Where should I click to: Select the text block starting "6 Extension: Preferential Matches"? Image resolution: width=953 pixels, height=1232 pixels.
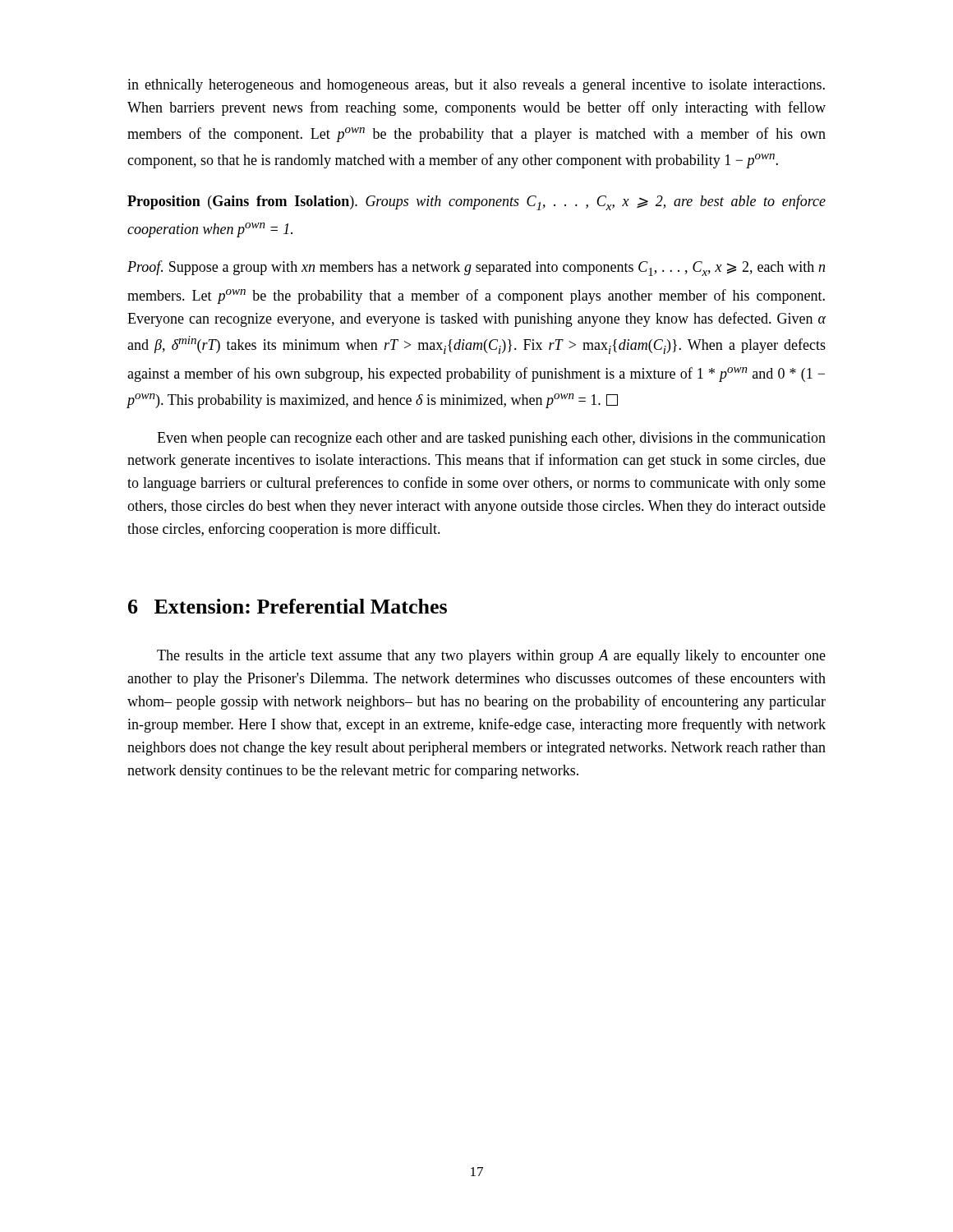(287, 607)
